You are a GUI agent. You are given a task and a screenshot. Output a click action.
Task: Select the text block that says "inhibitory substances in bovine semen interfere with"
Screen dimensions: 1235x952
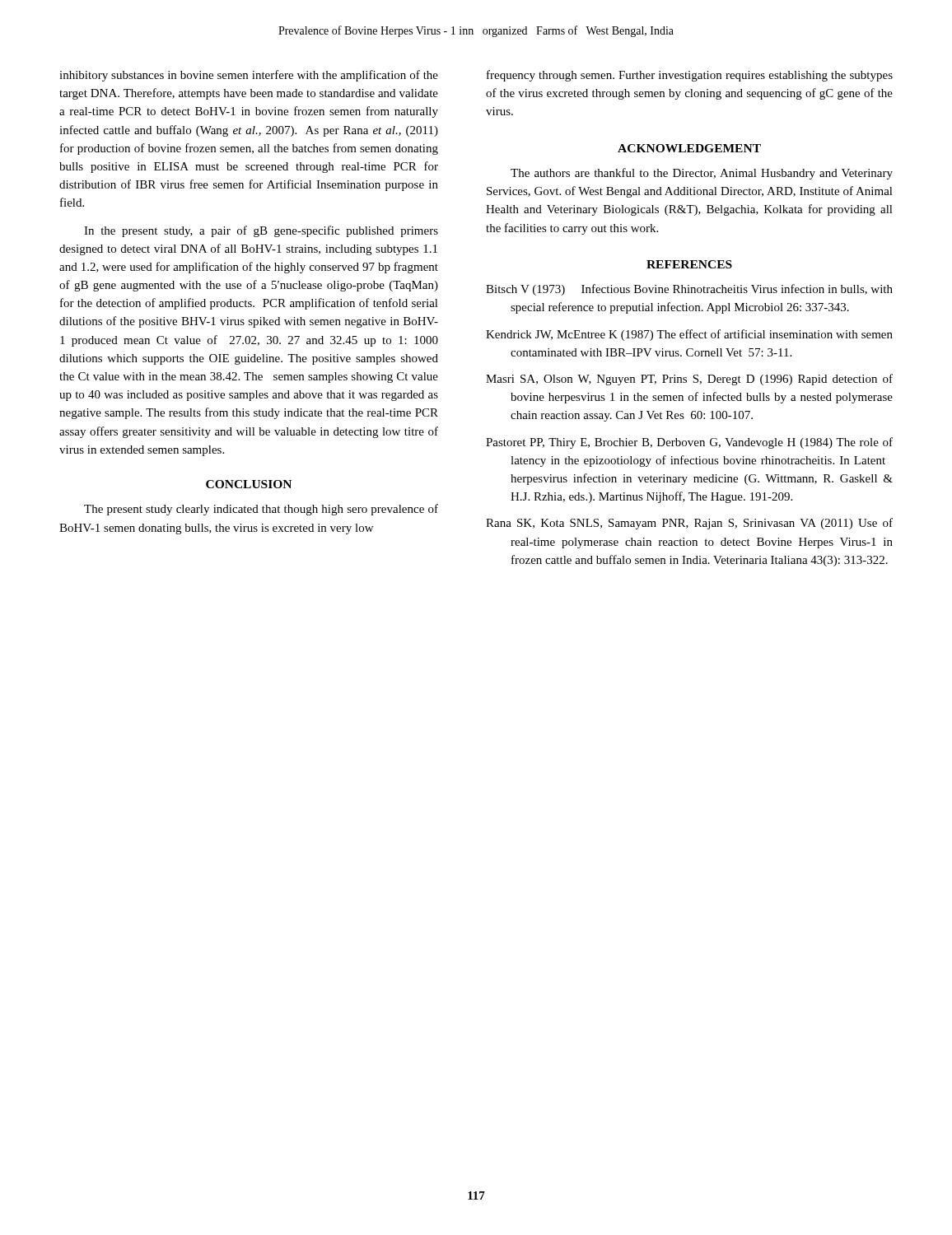click(249, 139)
